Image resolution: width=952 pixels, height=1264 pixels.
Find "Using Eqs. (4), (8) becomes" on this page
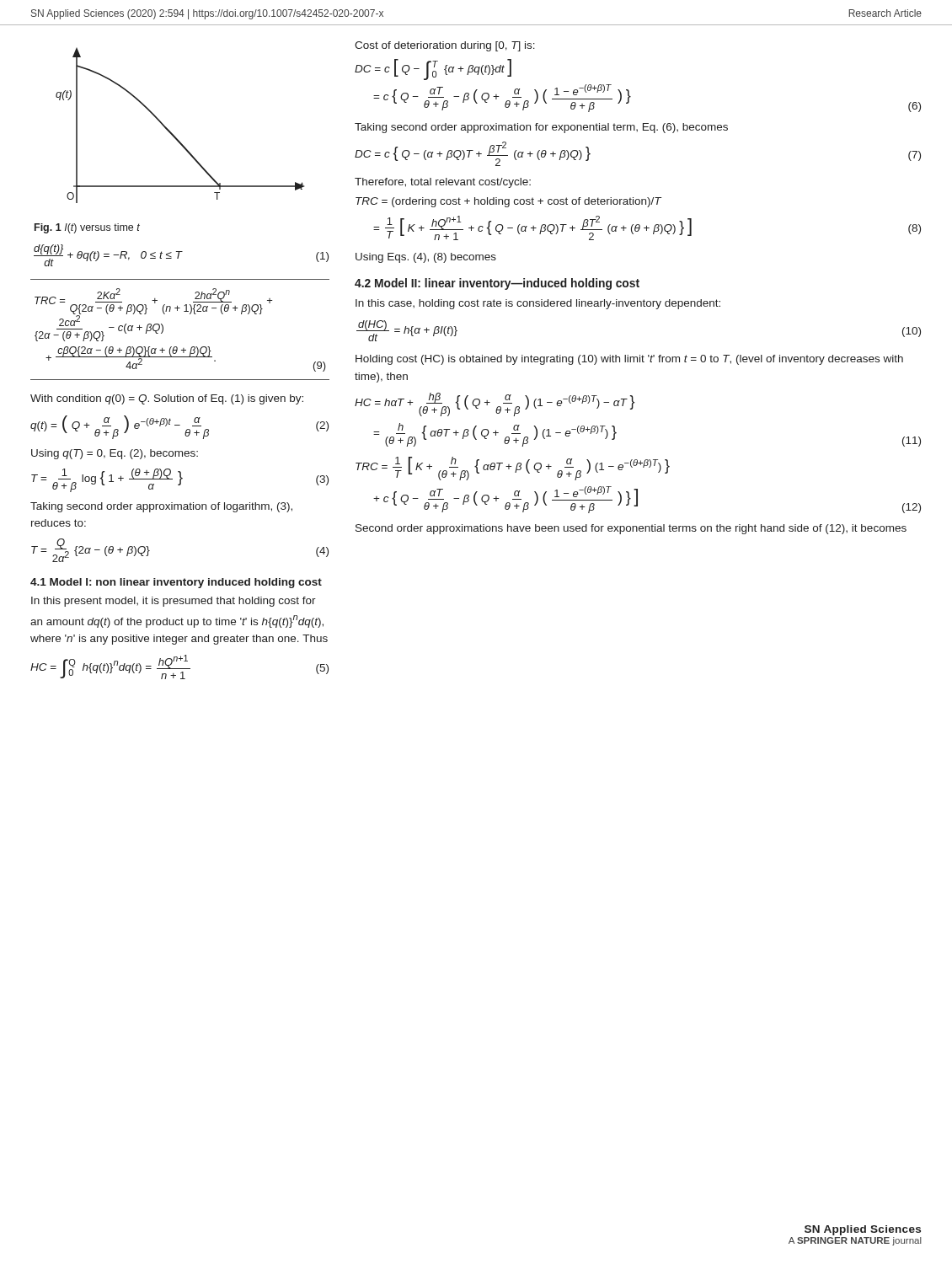coord(425,257)
